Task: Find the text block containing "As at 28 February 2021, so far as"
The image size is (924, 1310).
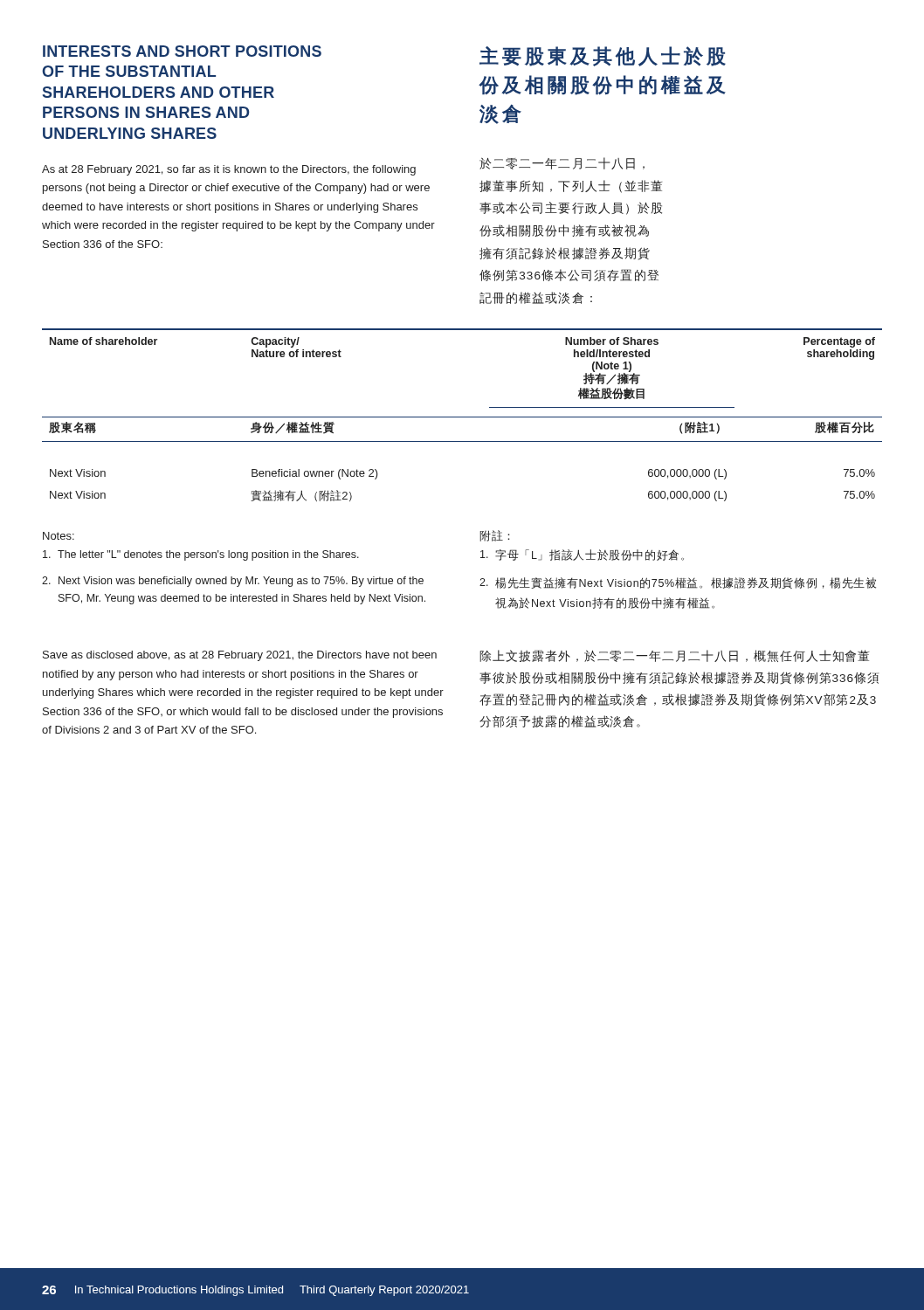Action: coord(243,207)
